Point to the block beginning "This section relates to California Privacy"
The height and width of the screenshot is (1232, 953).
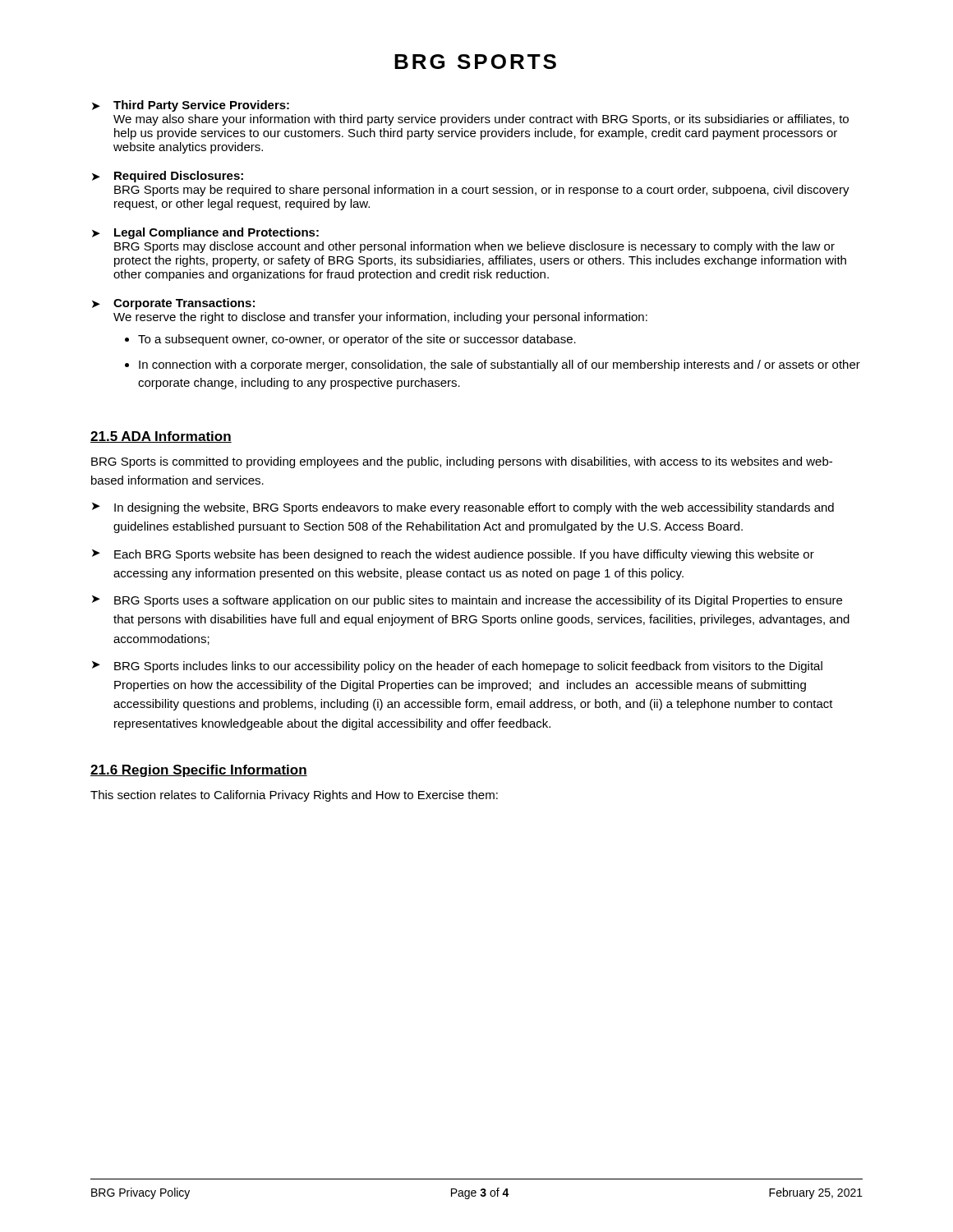[x=294, y=794]
